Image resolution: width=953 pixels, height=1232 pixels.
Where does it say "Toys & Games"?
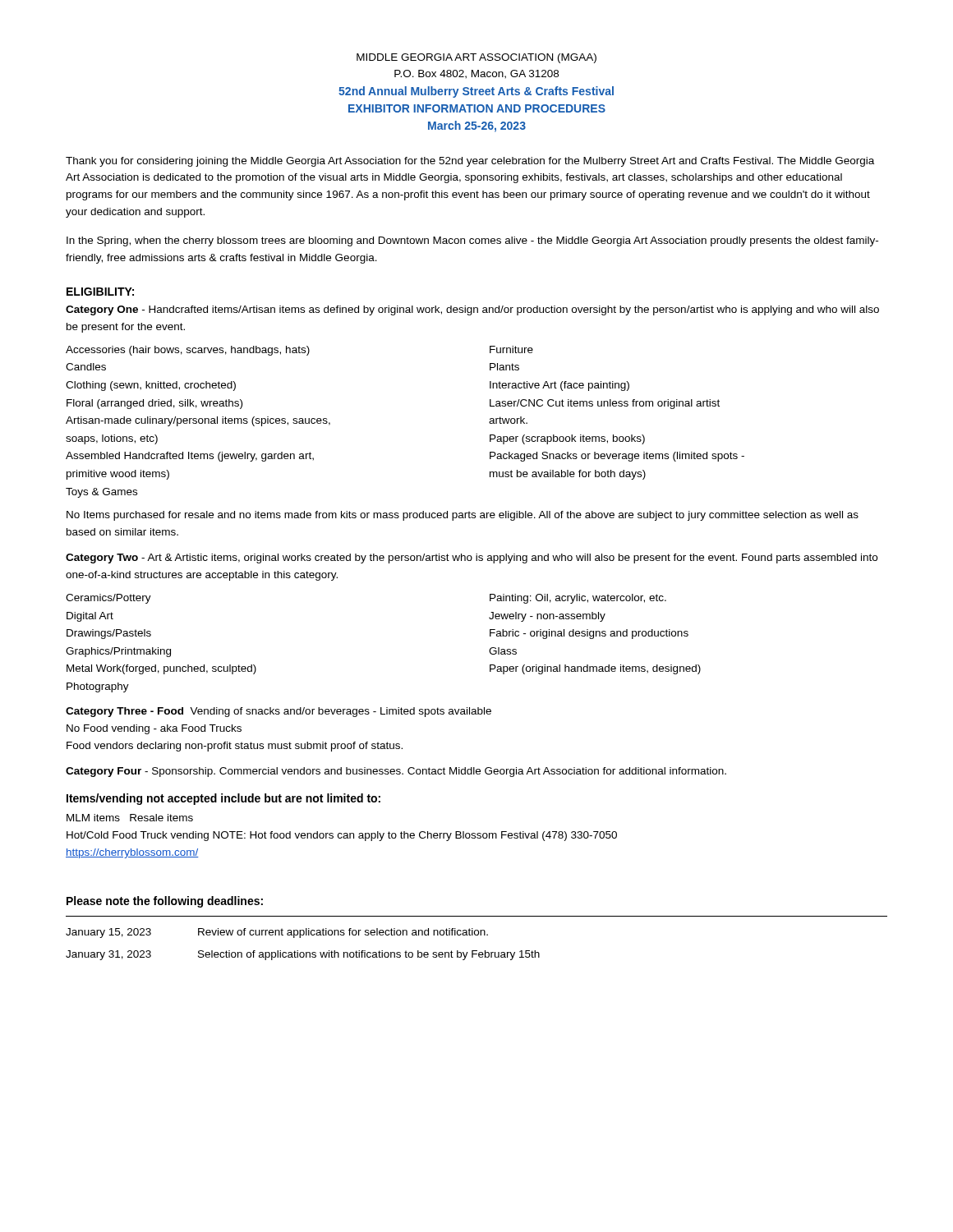102,491
